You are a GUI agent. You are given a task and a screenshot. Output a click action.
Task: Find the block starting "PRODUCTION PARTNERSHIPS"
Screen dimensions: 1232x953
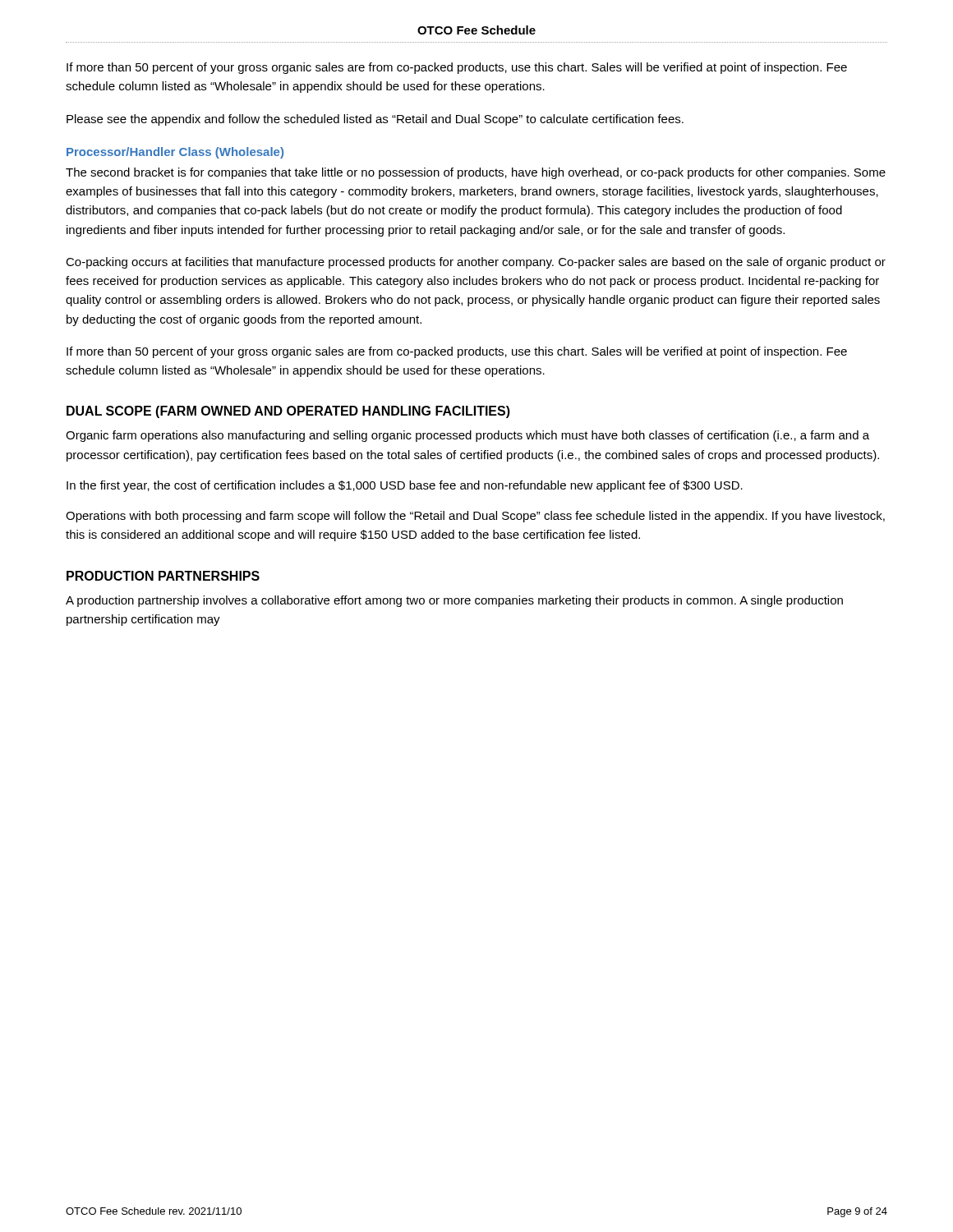[x=163, y=576]
